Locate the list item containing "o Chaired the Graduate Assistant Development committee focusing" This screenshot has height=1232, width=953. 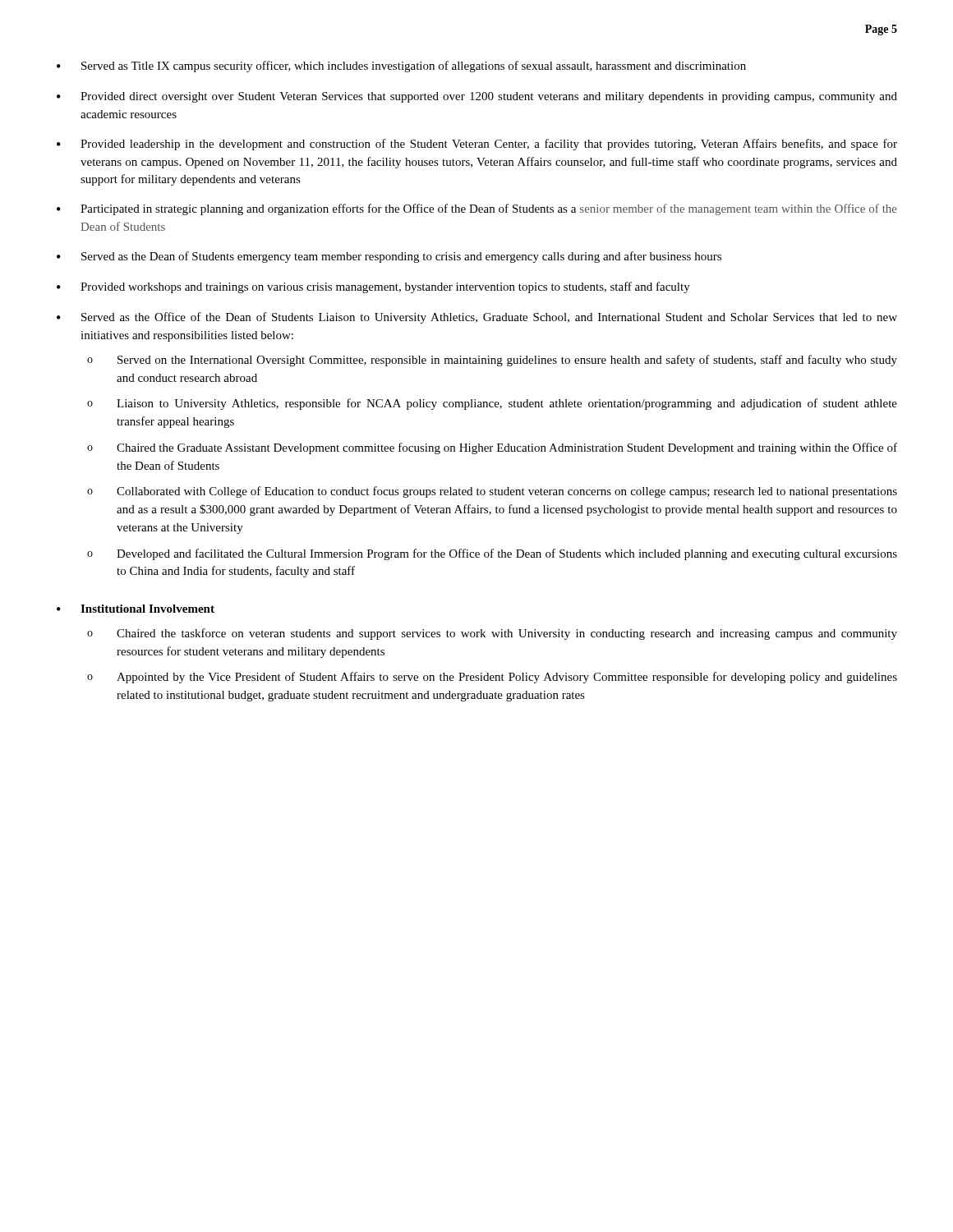489,457
